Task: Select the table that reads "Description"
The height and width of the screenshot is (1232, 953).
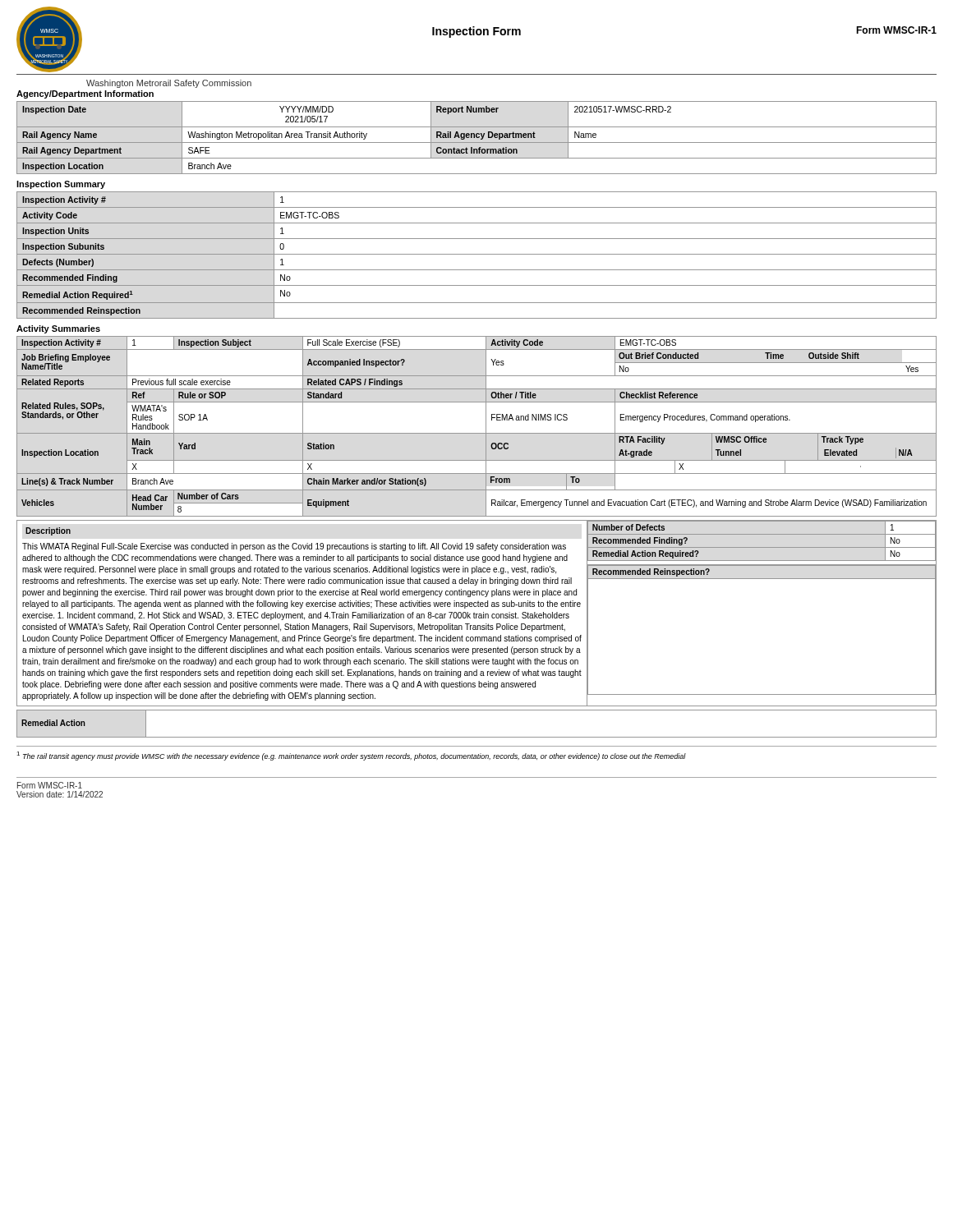Action: [476, 613]
